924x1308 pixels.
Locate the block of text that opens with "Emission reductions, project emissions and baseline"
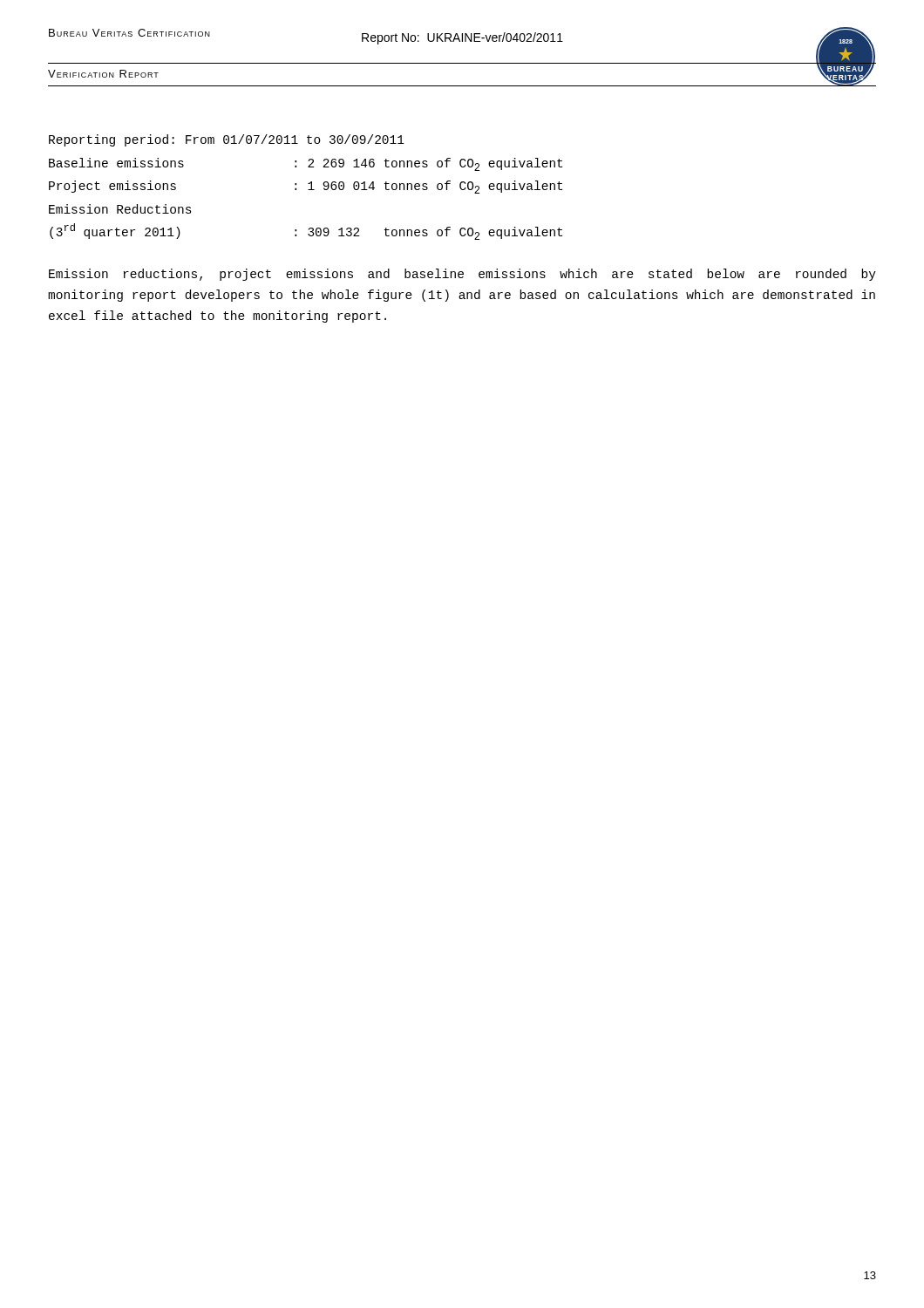pyautogui.click(x=462, y=295)
